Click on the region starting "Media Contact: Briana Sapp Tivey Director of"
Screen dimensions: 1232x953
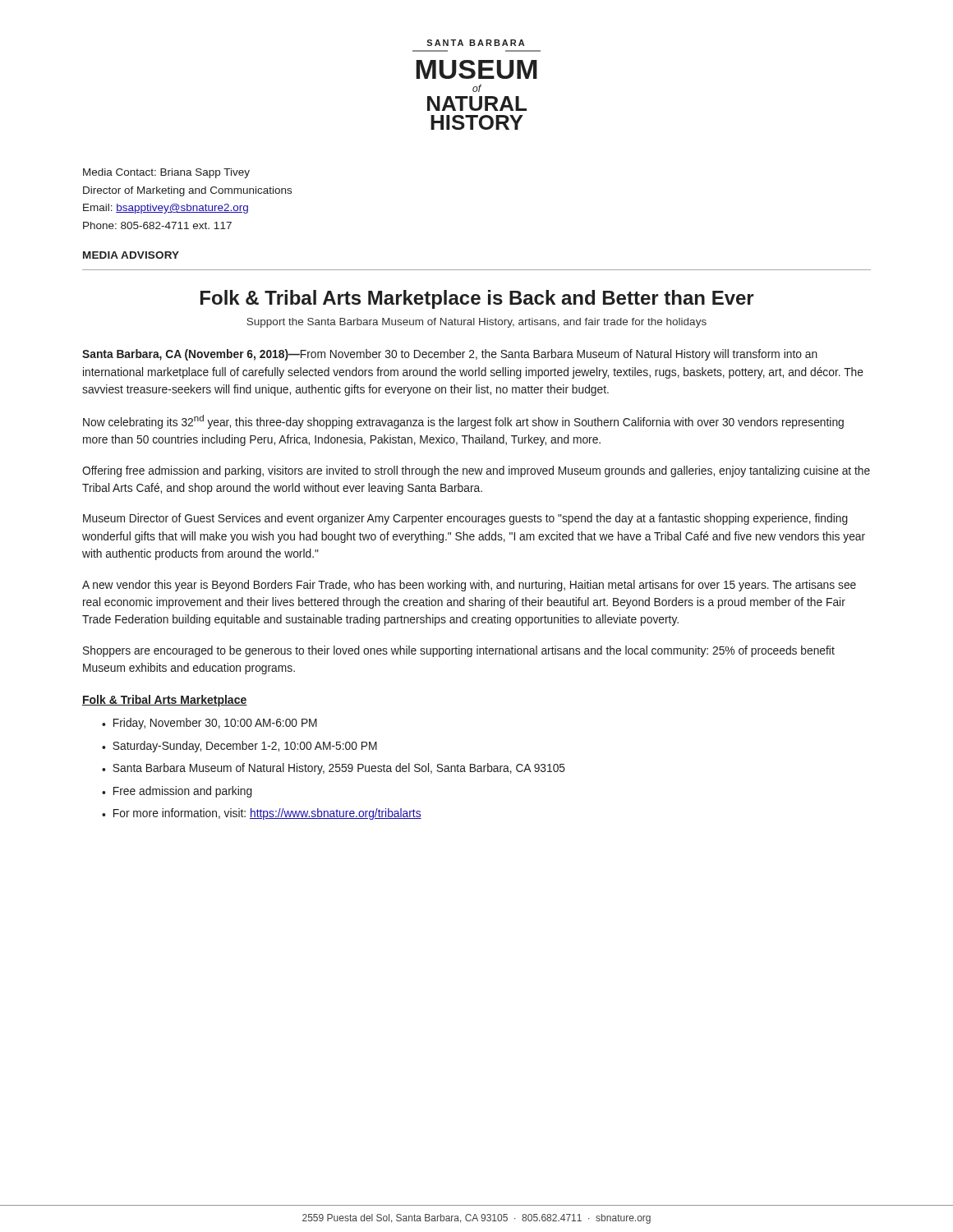(187, 199)
